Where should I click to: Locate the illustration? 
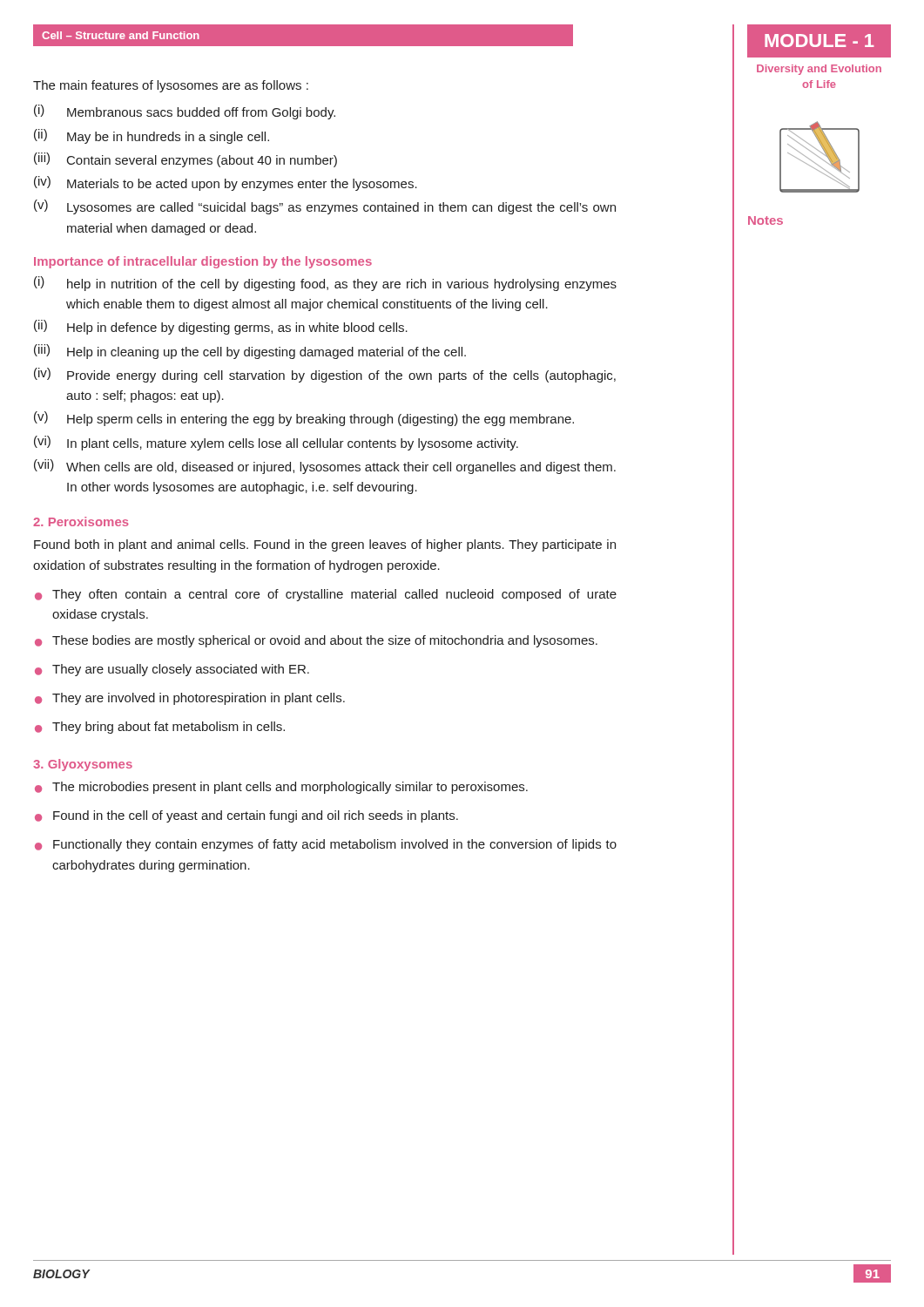(819, 170)
